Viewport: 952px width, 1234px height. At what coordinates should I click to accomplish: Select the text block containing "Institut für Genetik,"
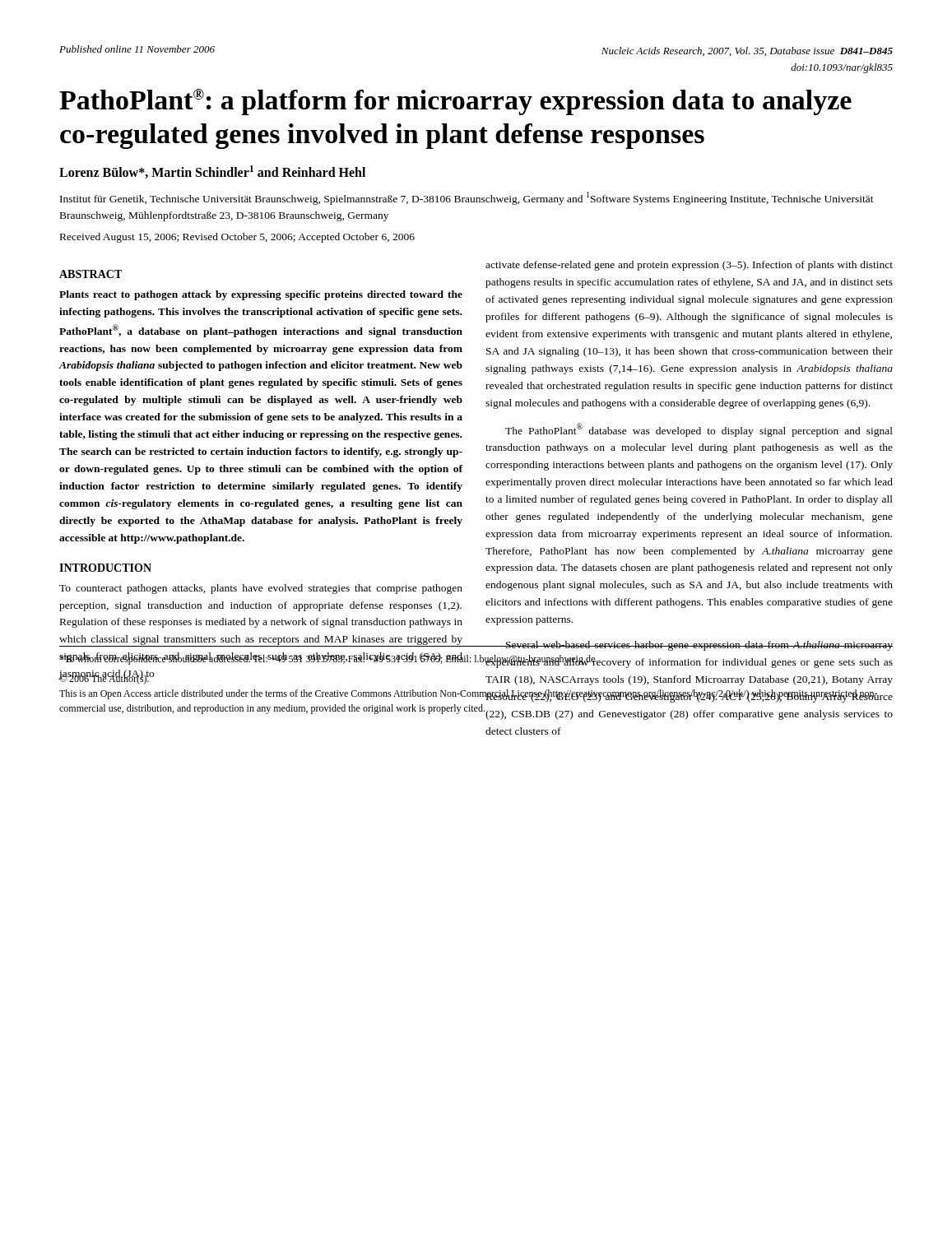click(x=466, y=206)
